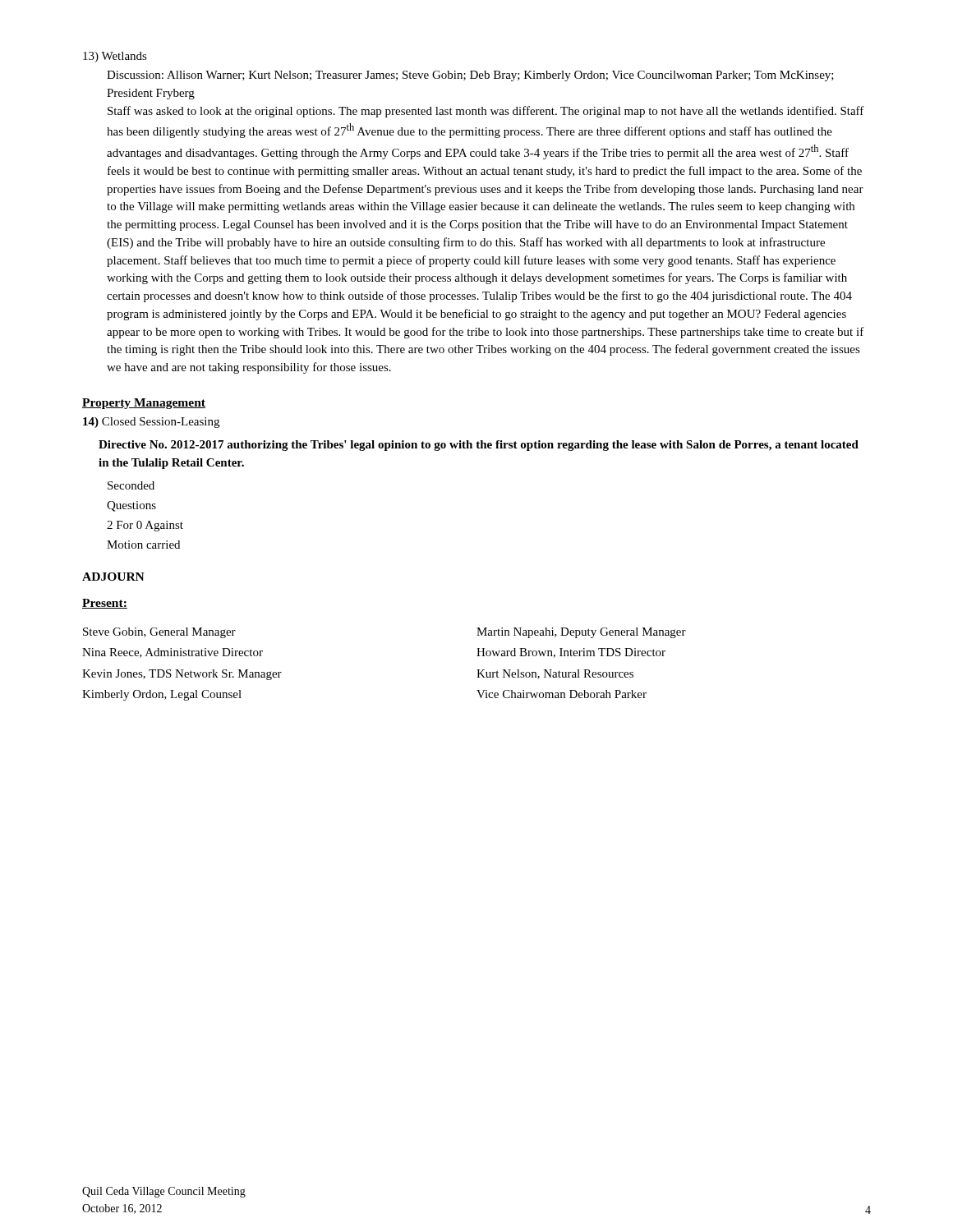The image size is (953, 1232).
Task: Find the text block containing "Directive No. 2012-2017 authorizing the Tribes' legal"
Action: [479, 446]
